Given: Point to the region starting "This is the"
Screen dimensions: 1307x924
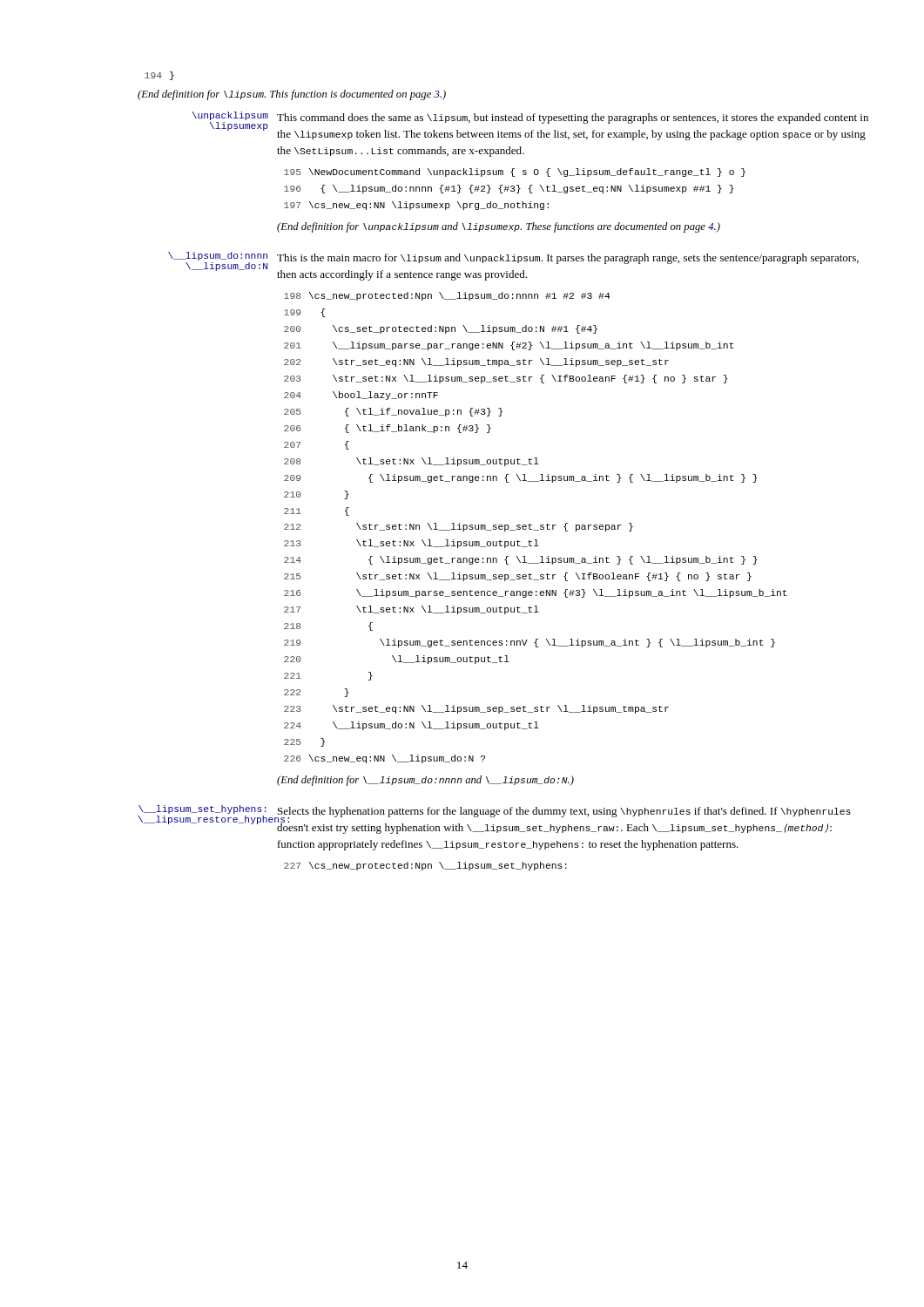Looking at the screenshot, I should coord(574,519).
